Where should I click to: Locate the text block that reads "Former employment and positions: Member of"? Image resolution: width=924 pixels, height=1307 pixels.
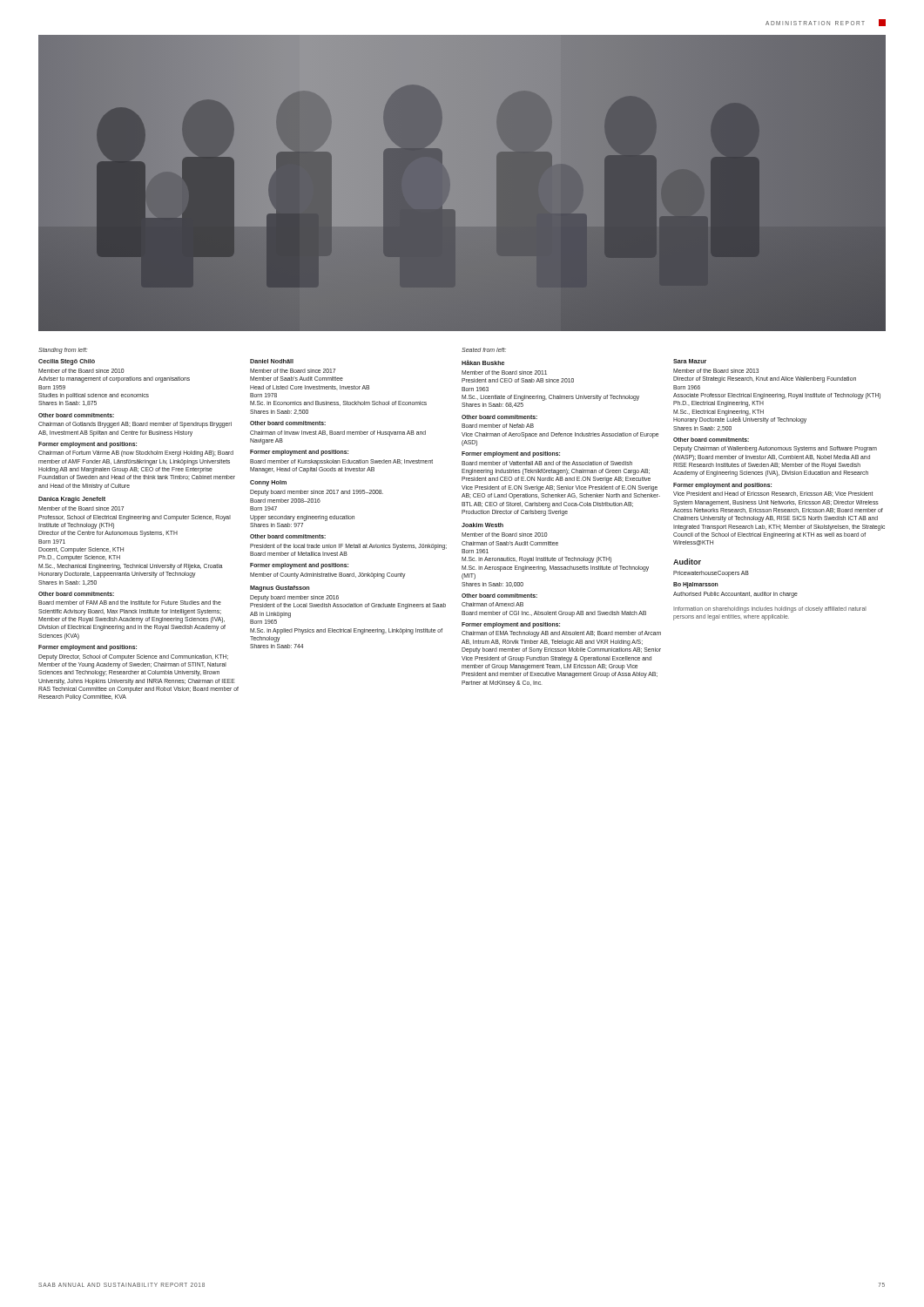coord(350,569)
